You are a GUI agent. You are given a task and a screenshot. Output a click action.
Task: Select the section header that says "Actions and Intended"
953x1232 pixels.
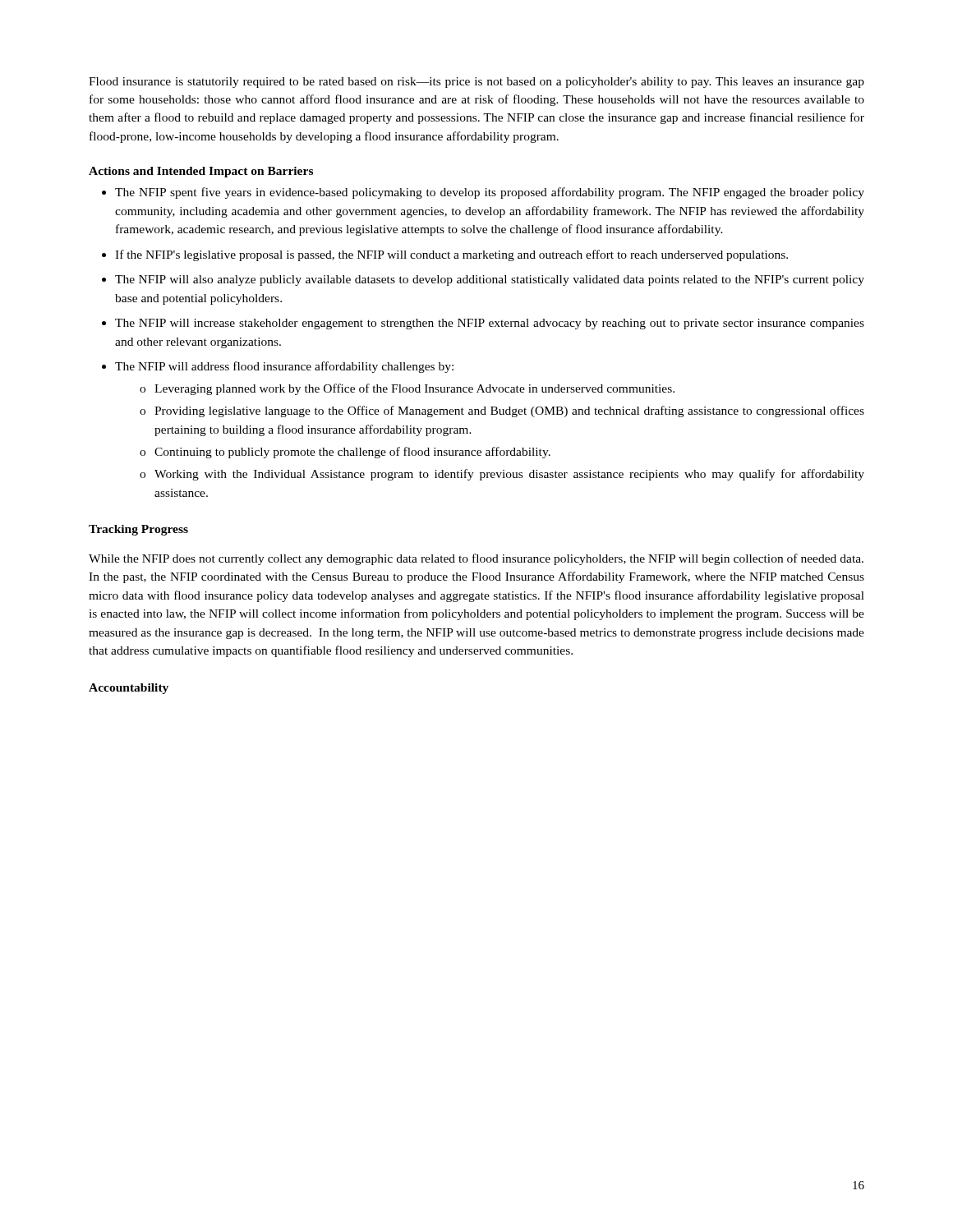coord(201,172)
